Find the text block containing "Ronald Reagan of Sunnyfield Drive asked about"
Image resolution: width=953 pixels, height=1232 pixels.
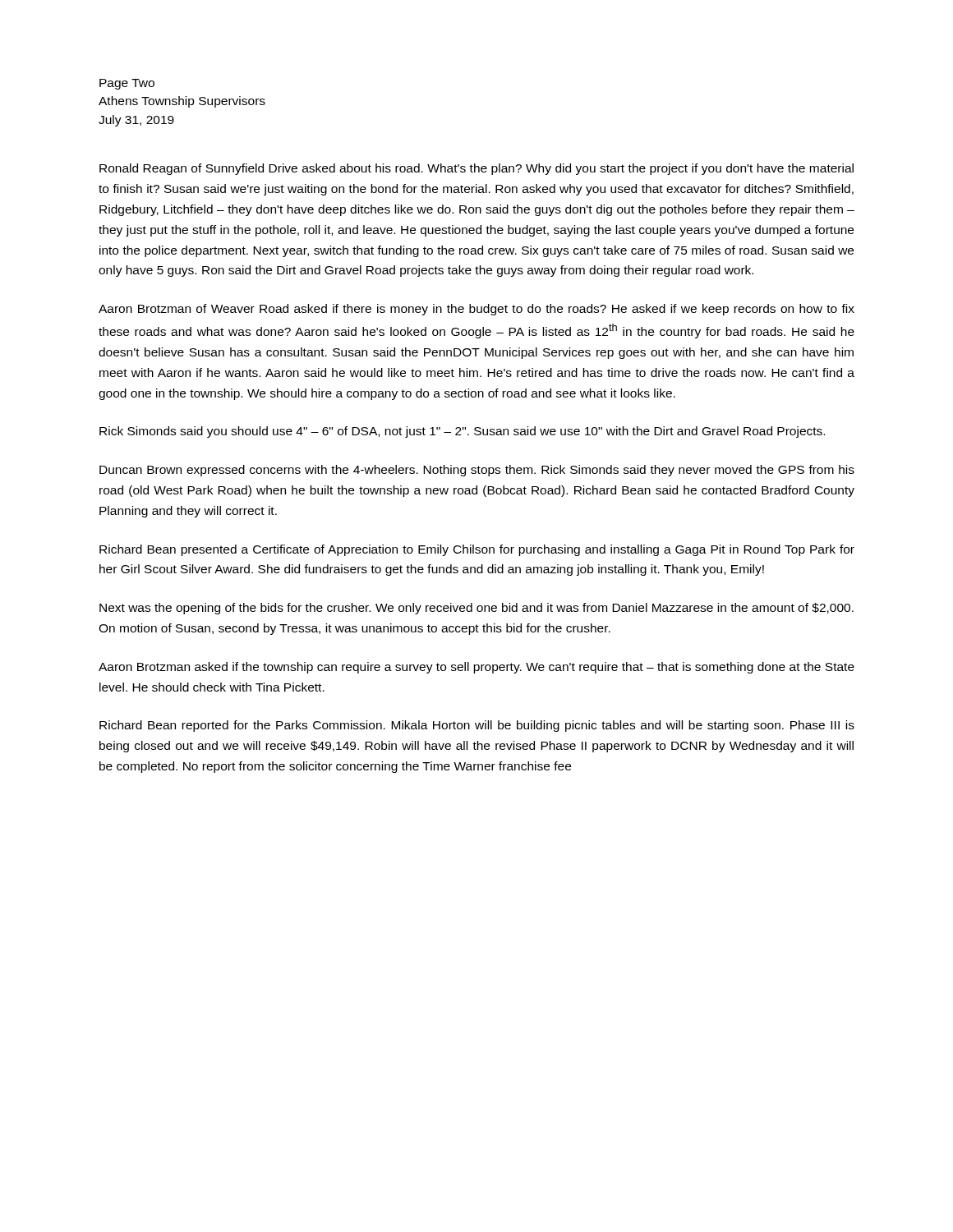click(x=476, y=219)
